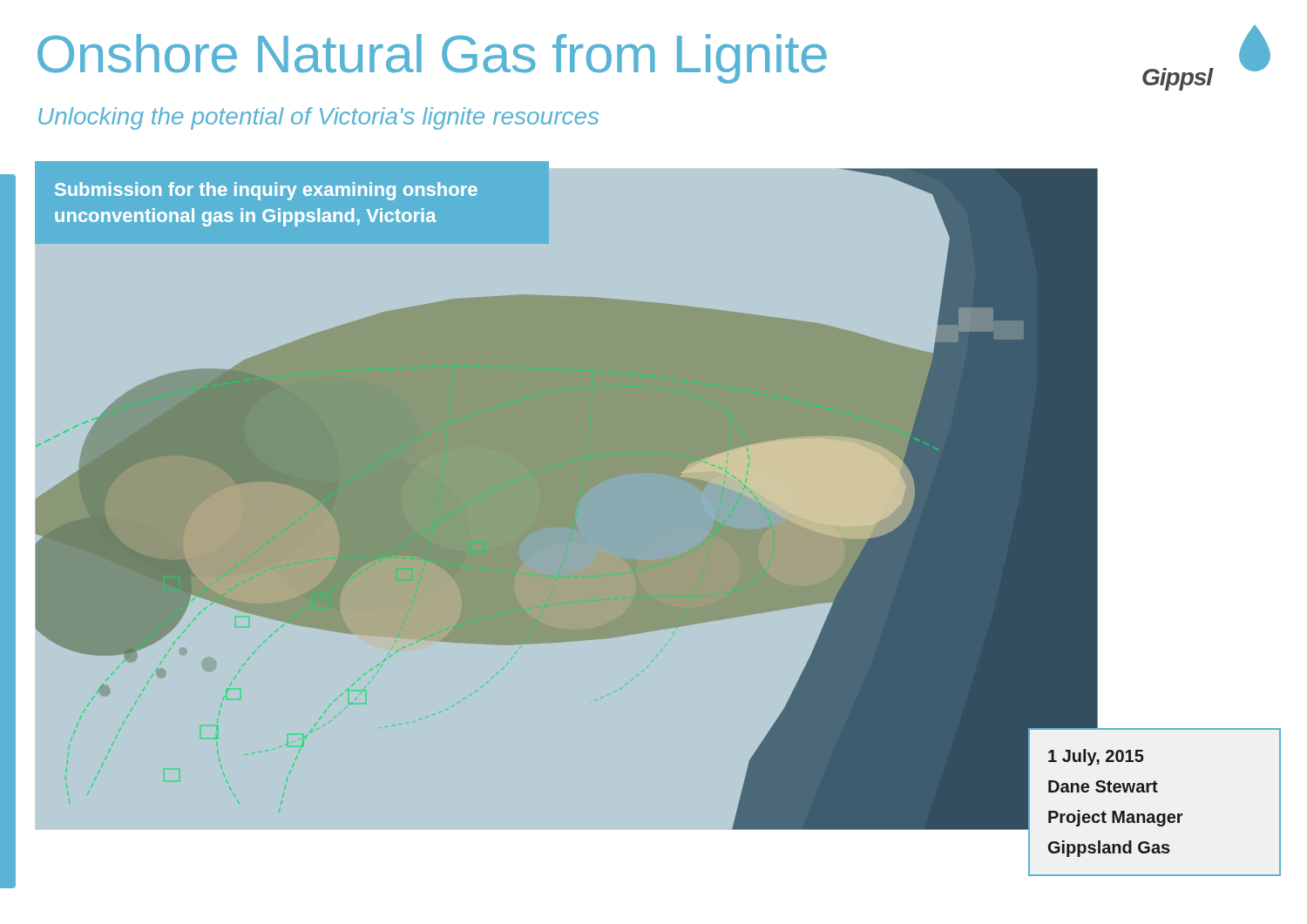Screen dimensions: 924x1307
Task: Locate the map
Action: pos(566,499)
